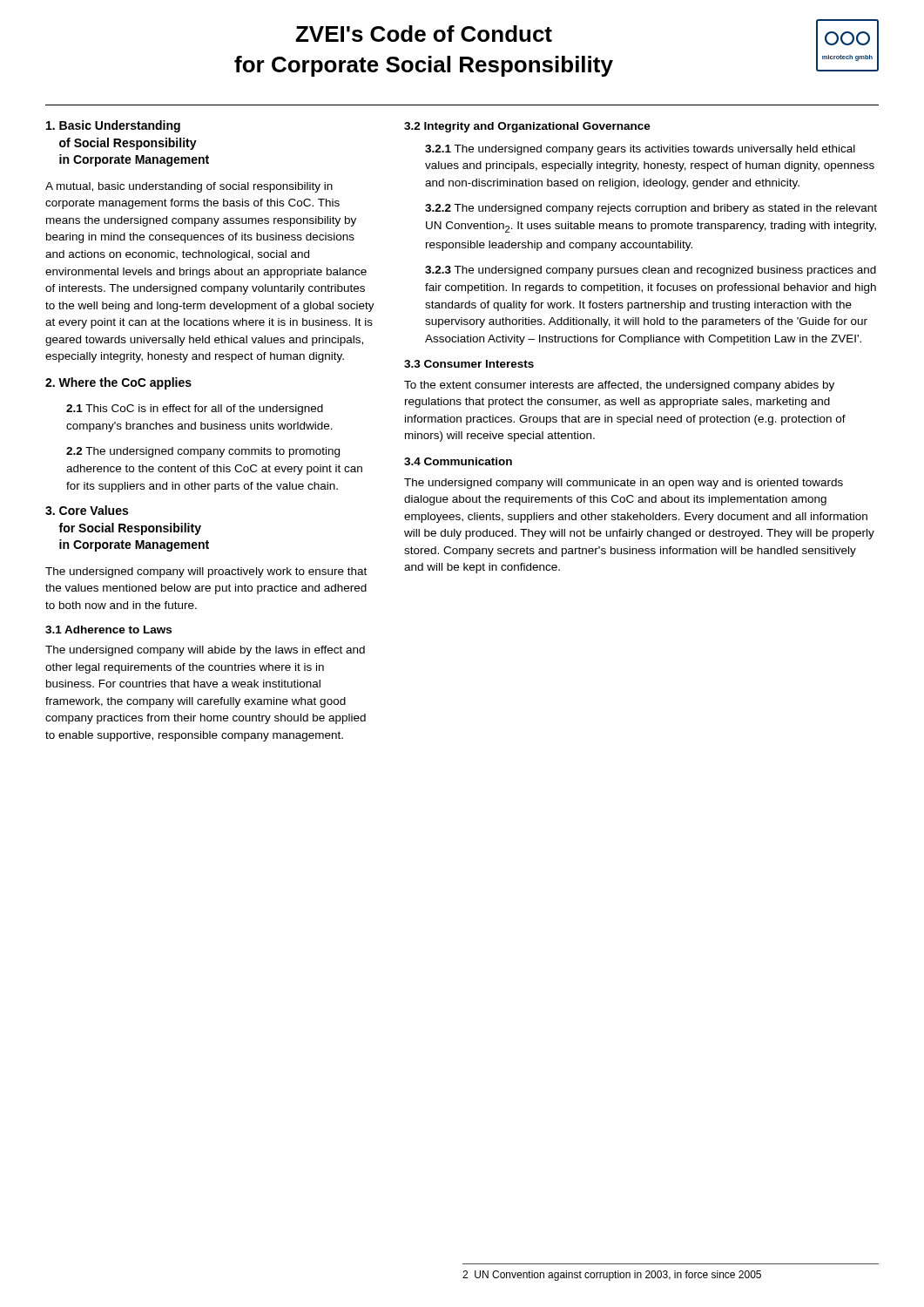Select the section header containing "3. Core Values for Social Responsibility"

tap(211, 528)
